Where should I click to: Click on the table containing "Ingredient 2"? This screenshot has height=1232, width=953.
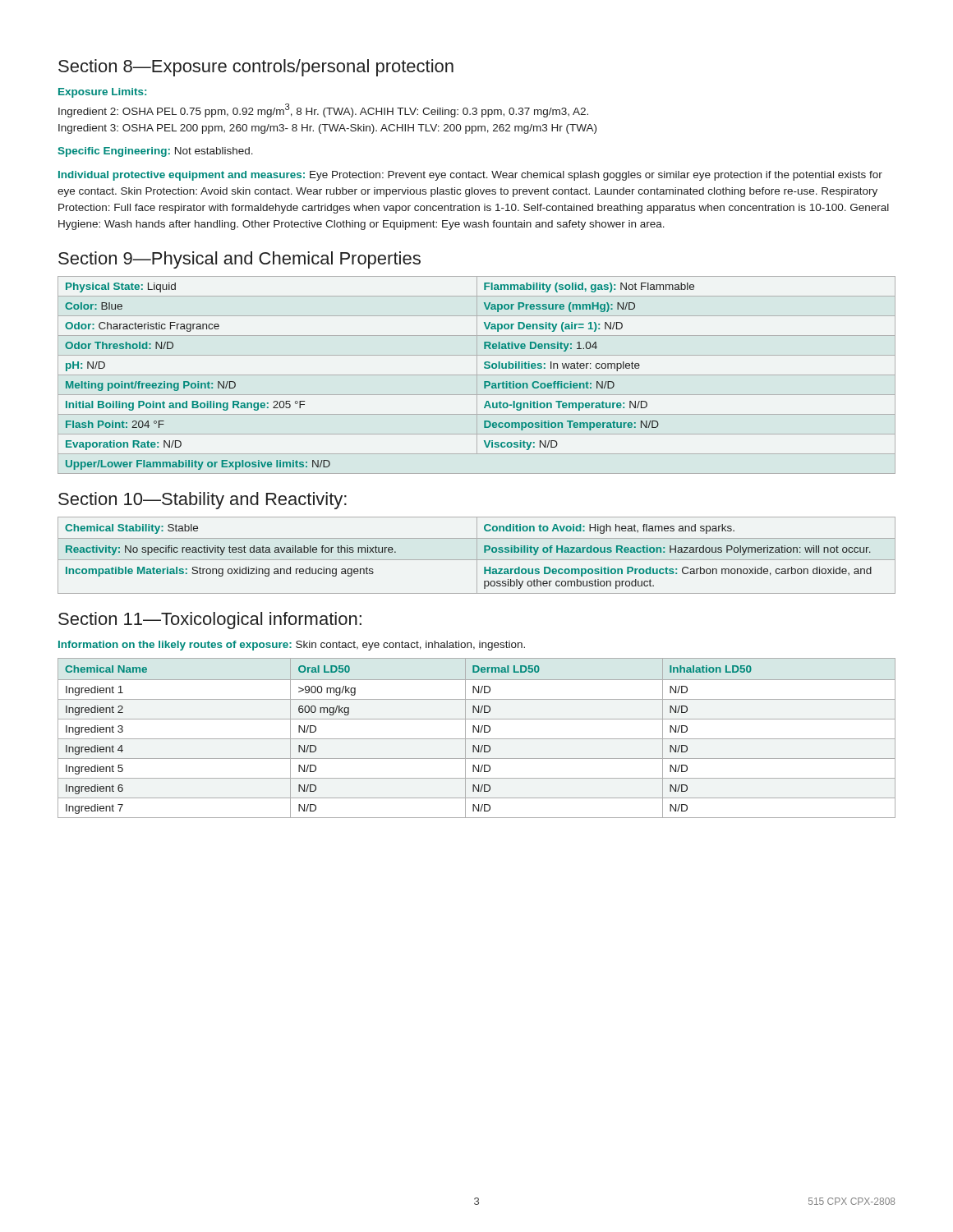pos(476,738)
